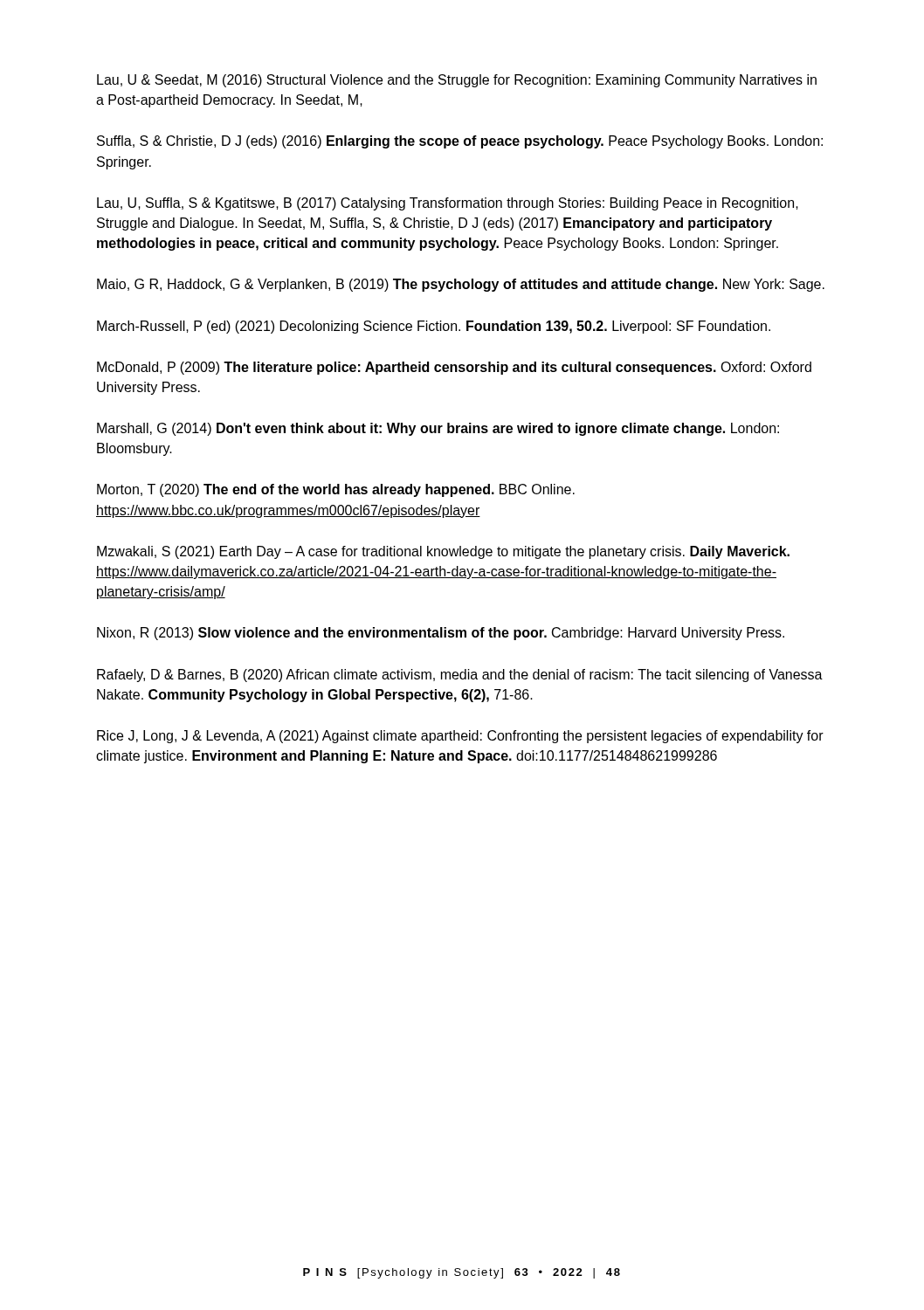The width and height of the screenshot is (924, 1310).
Task: Click on the block starting "March-Russell, P (ed) (2021) Decolonizing Science"
Action: pos(434,326)
